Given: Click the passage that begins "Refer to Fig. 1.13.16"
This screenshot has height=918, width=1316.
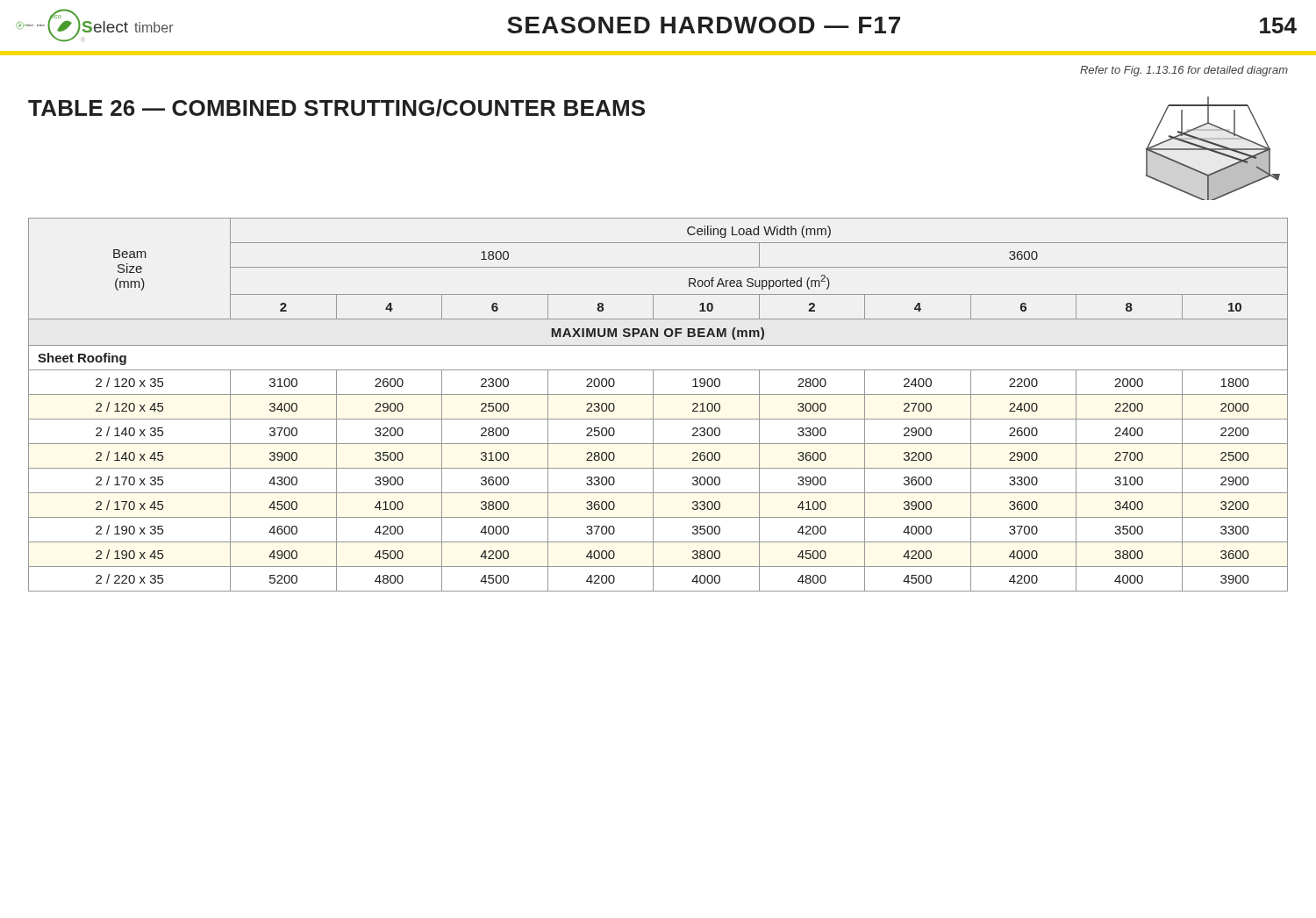Looking at the screenshot, I should point(1184,70).
